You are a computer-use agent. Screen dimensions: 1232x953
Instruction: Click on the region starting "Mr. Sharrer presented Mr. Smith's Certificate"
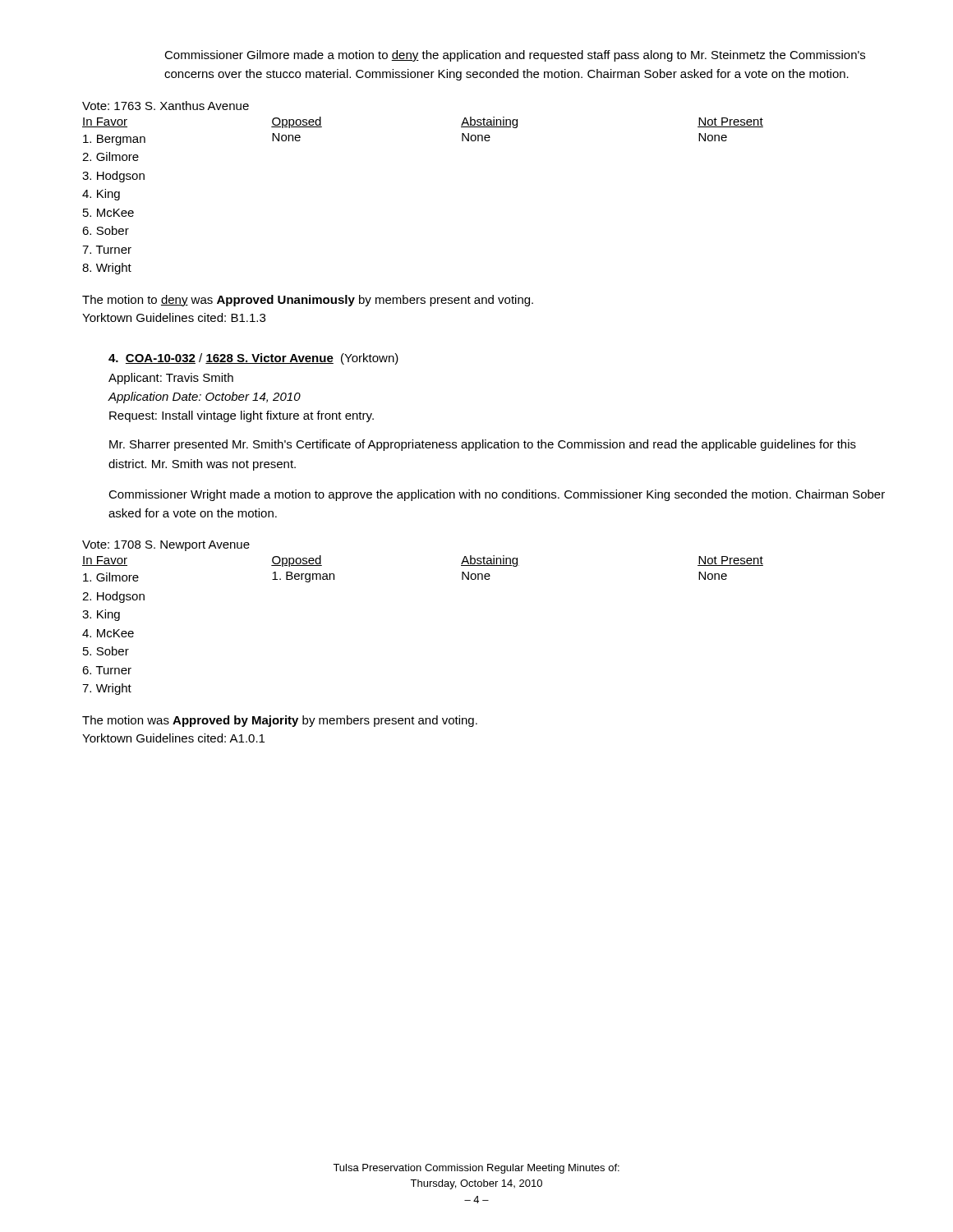[482, 454]
